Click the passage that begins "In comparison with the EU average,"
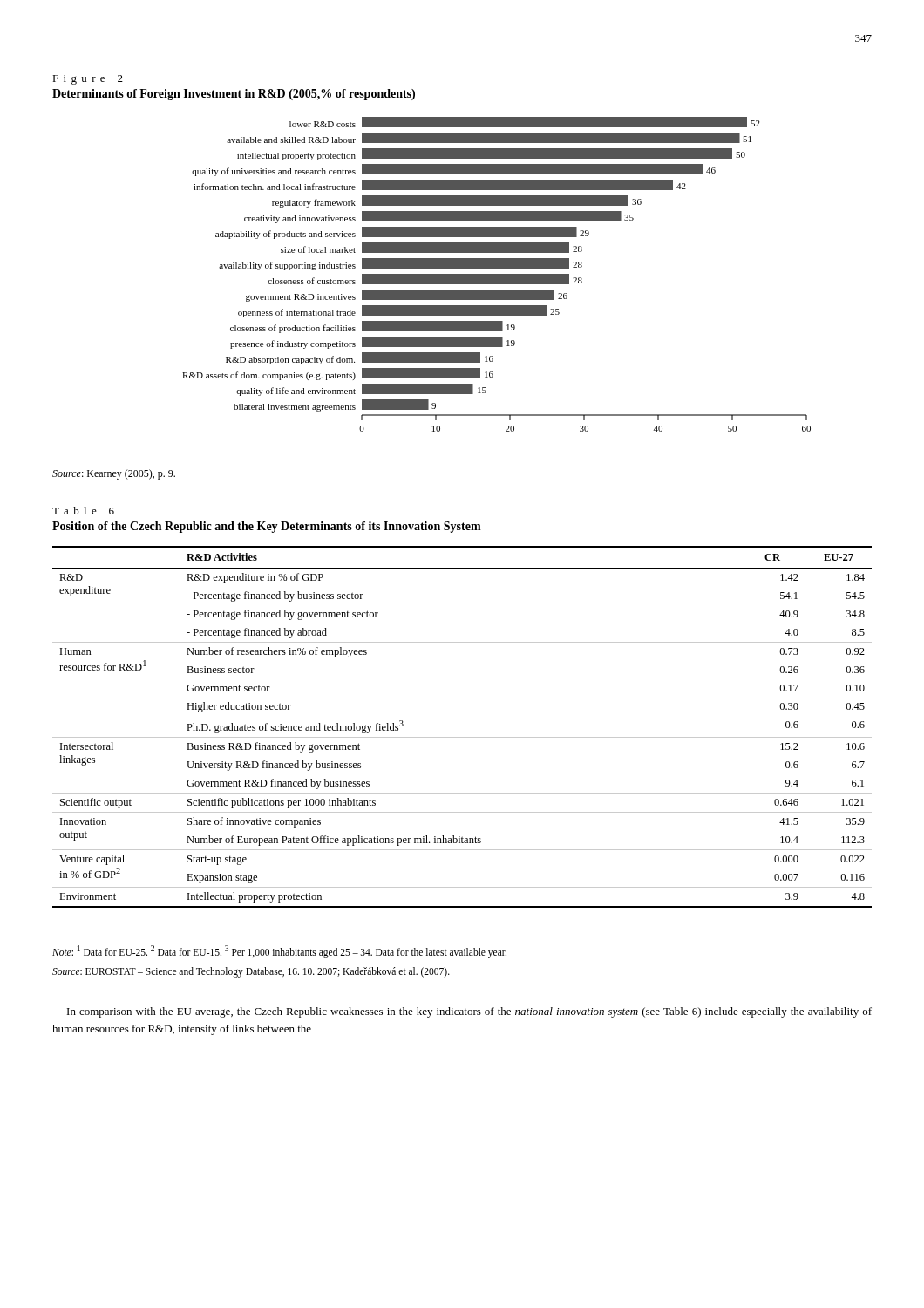This screenshot has width=924, height=1308. 462,1020
